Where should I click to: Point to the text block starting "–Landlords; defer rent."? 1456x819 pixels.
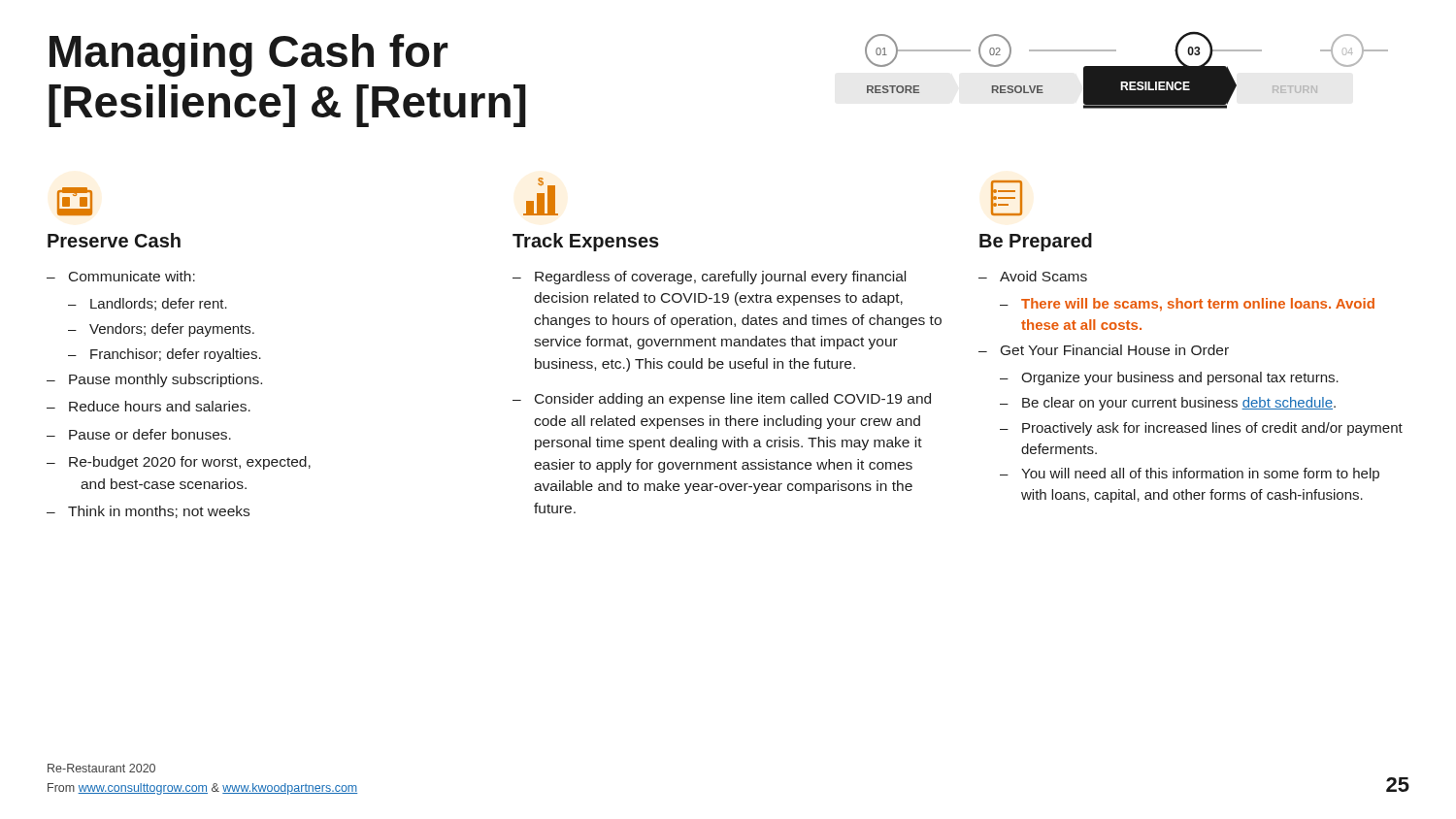click(148, 304)
